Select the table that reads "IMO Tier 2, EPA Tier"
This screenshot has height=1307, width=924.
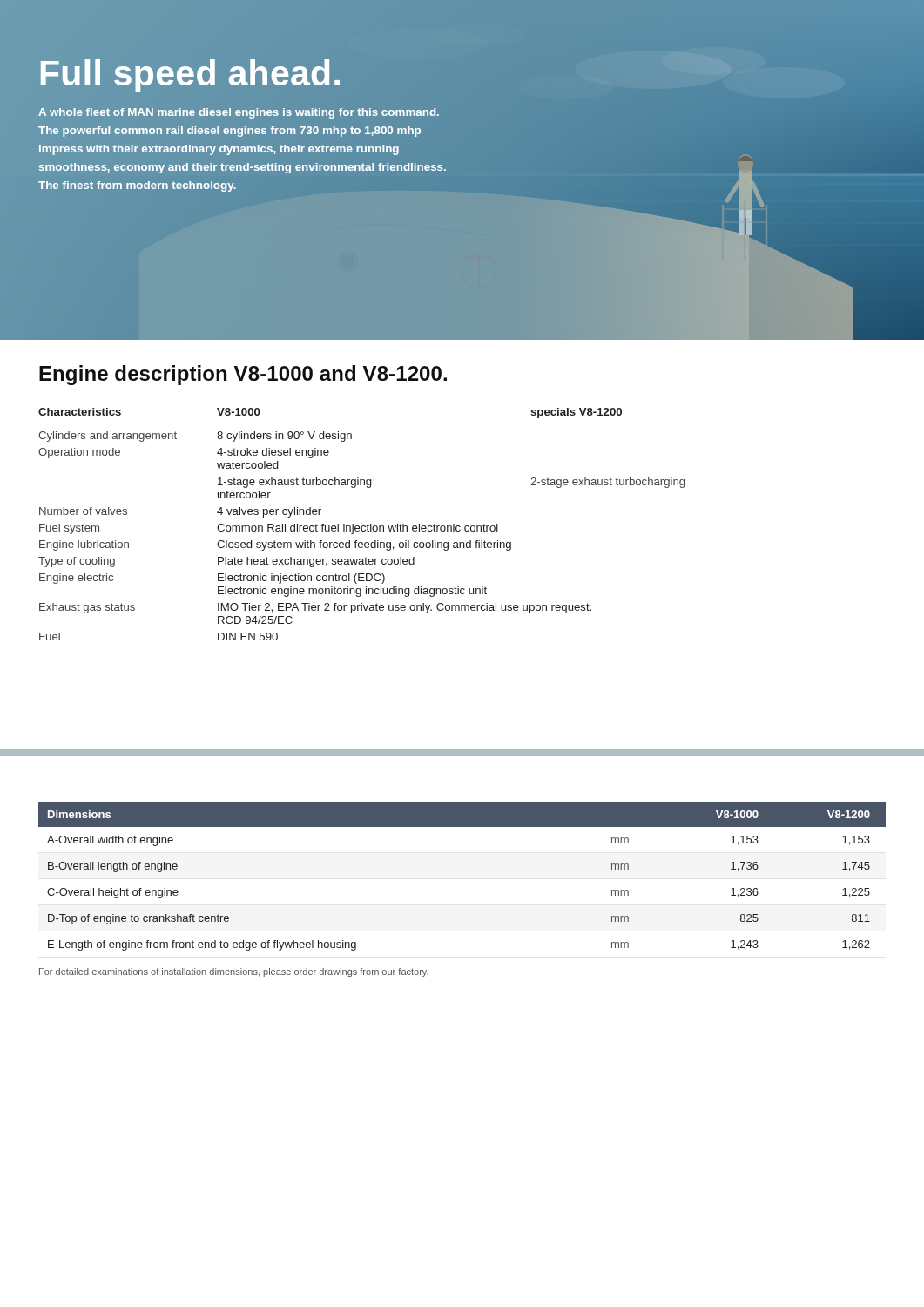[x=462, y=524]
